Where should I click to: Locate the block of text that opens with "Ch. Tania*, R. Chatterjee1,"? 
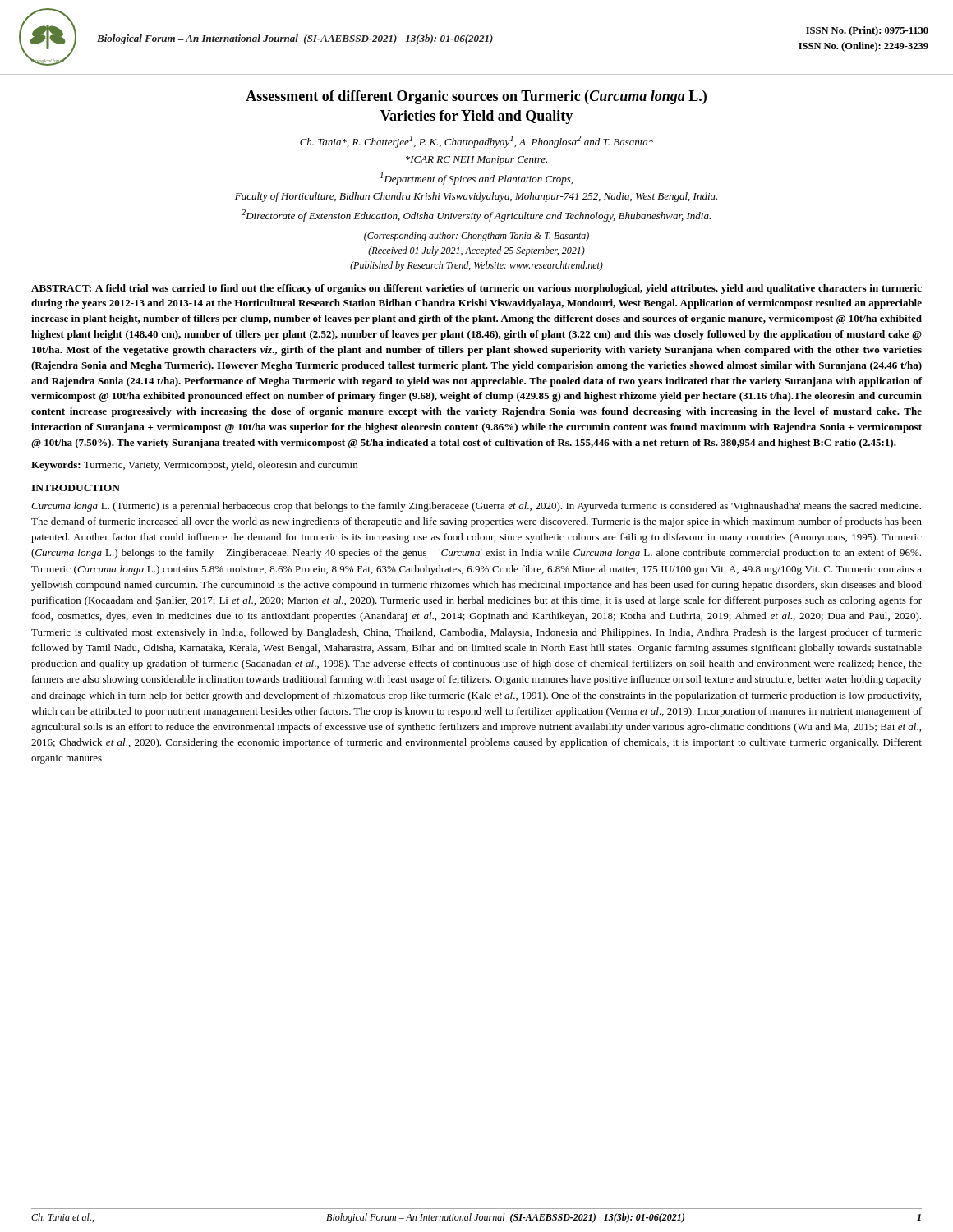(x=476, y=177)
